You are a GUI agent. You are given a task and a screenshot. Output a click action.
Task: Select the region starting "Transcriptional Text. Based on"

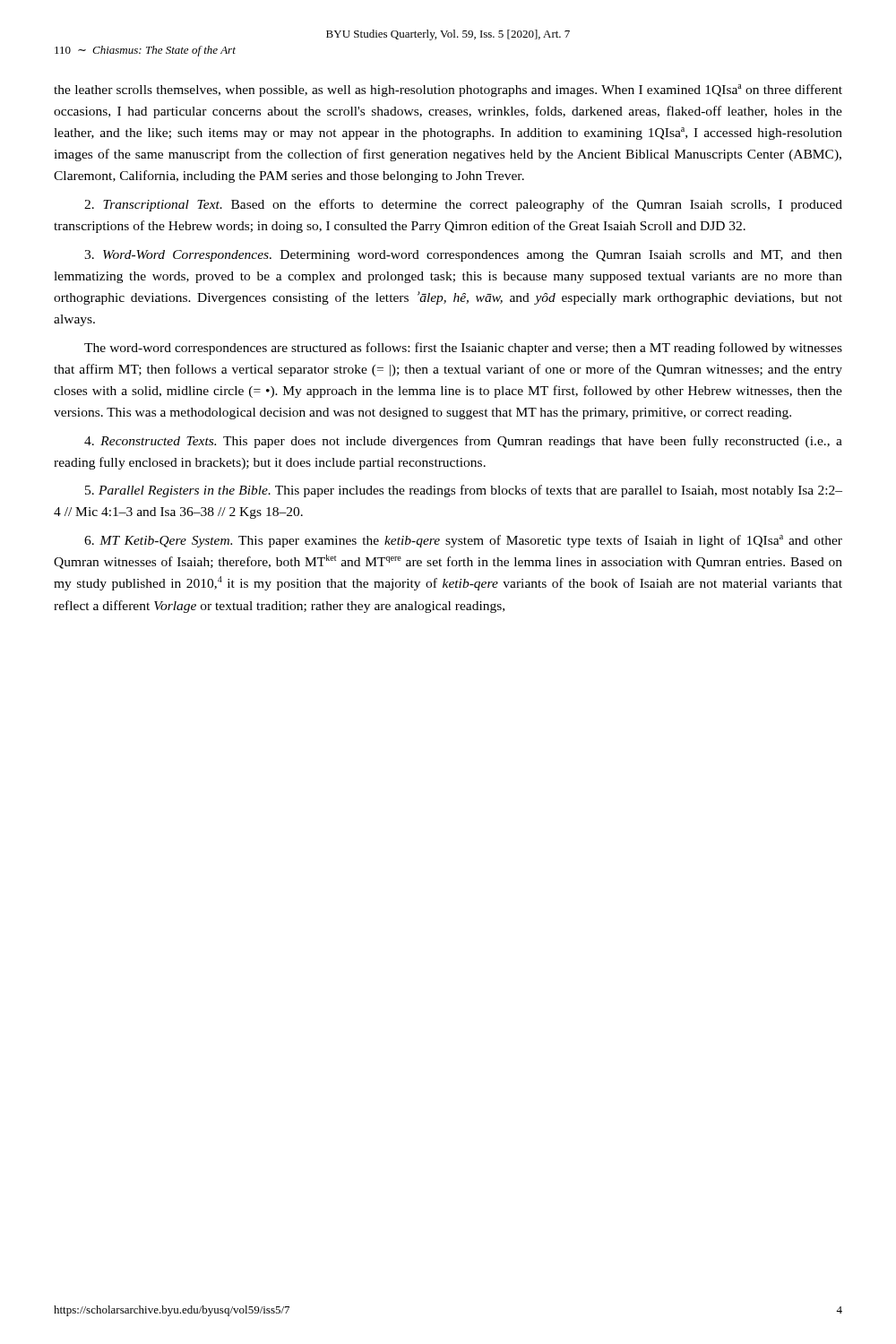coord(448,215)
